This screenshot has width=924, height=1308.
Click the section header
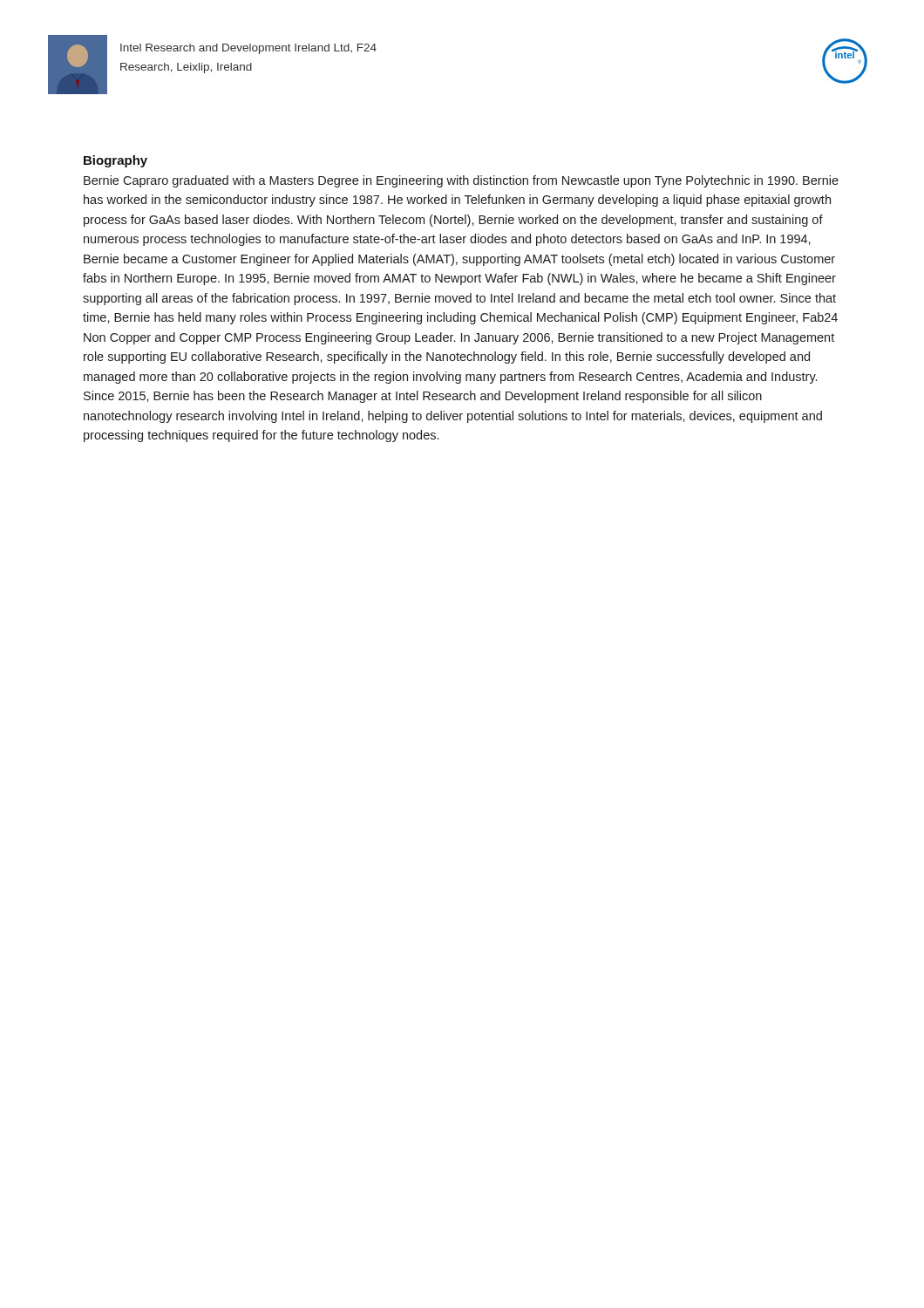pyautogui.click(x=115, y=160)
